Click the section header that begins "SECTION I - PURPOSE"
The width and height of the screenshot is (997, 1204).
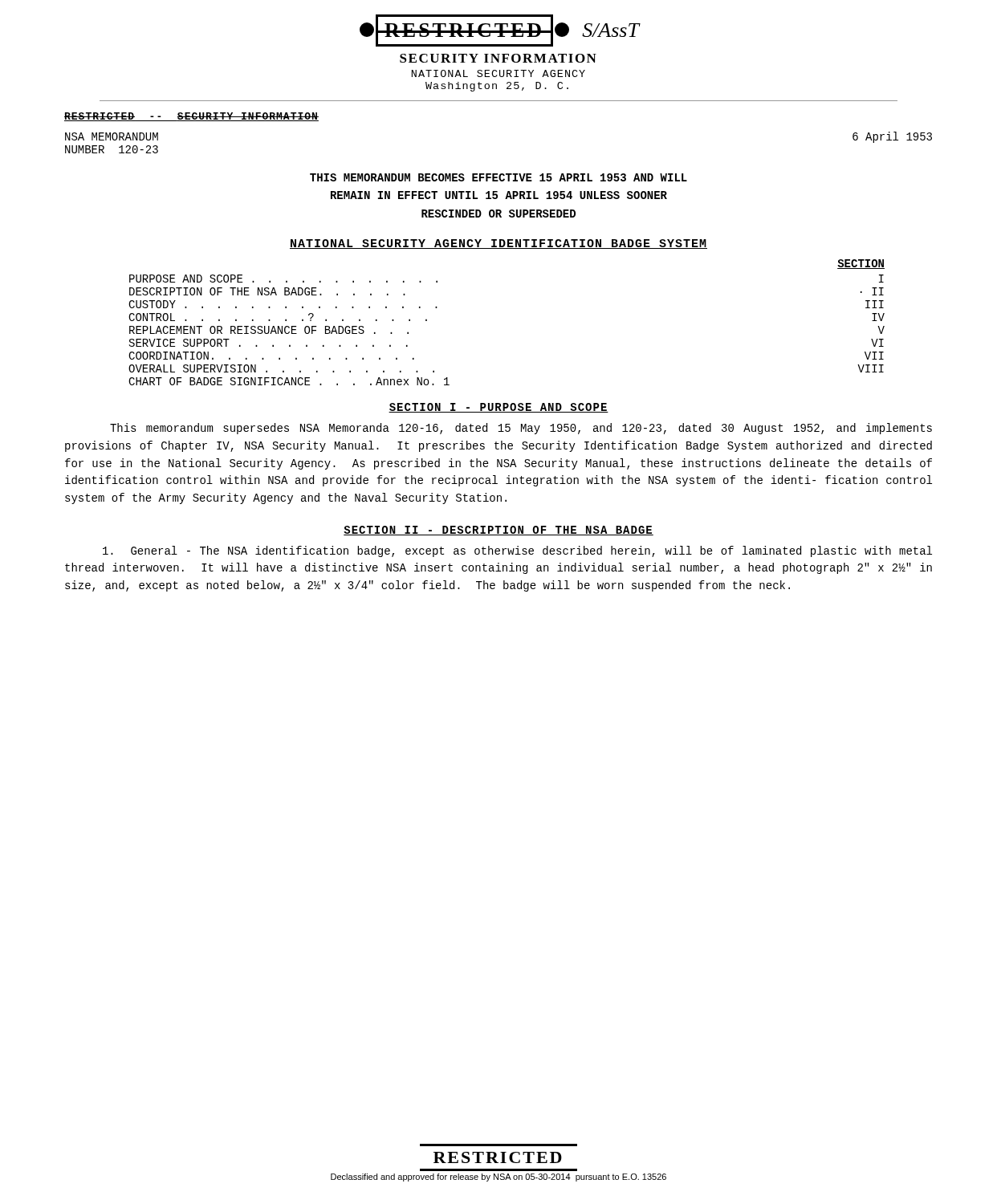tap(498, 408)
